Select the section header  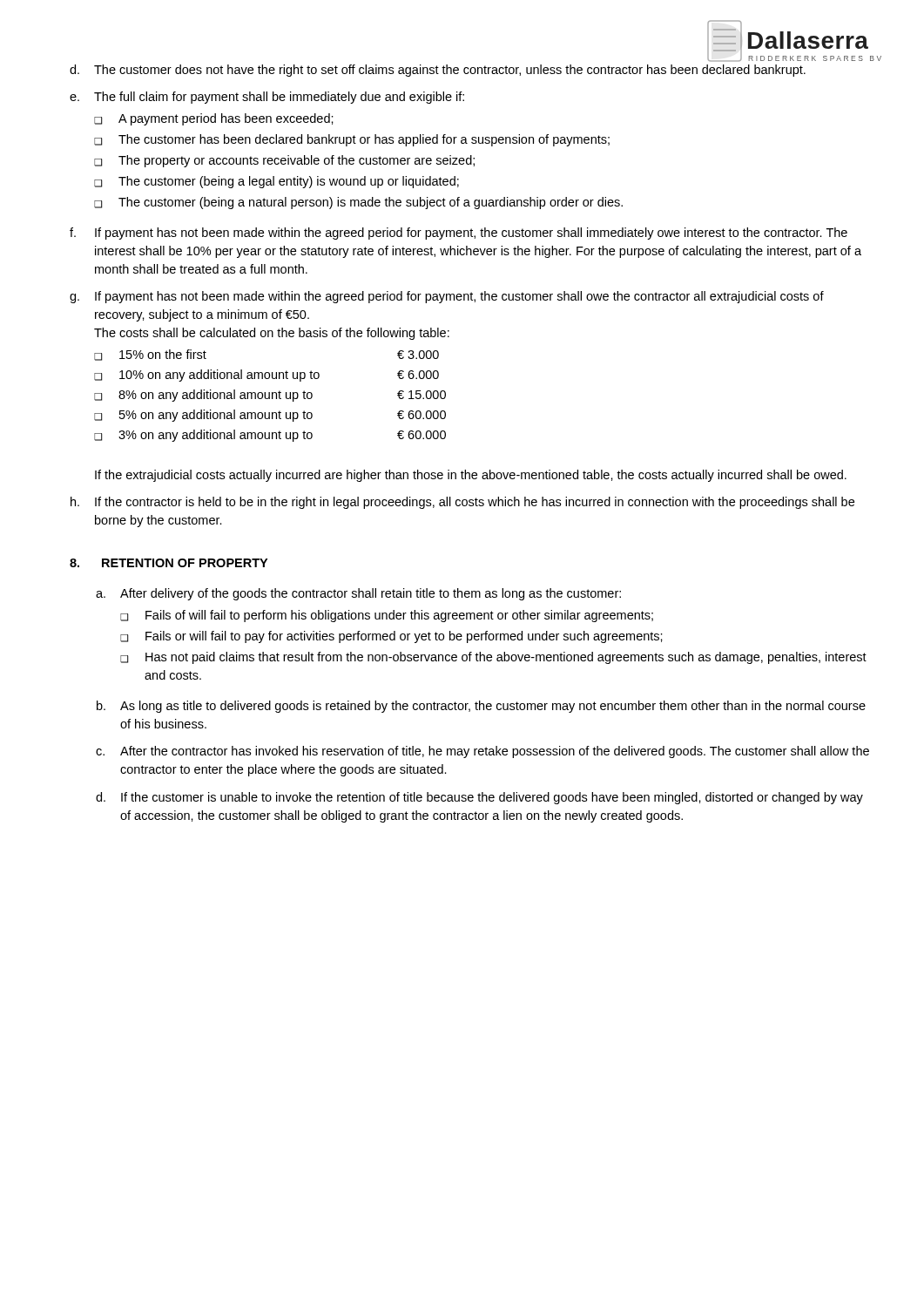coord(169,564)
